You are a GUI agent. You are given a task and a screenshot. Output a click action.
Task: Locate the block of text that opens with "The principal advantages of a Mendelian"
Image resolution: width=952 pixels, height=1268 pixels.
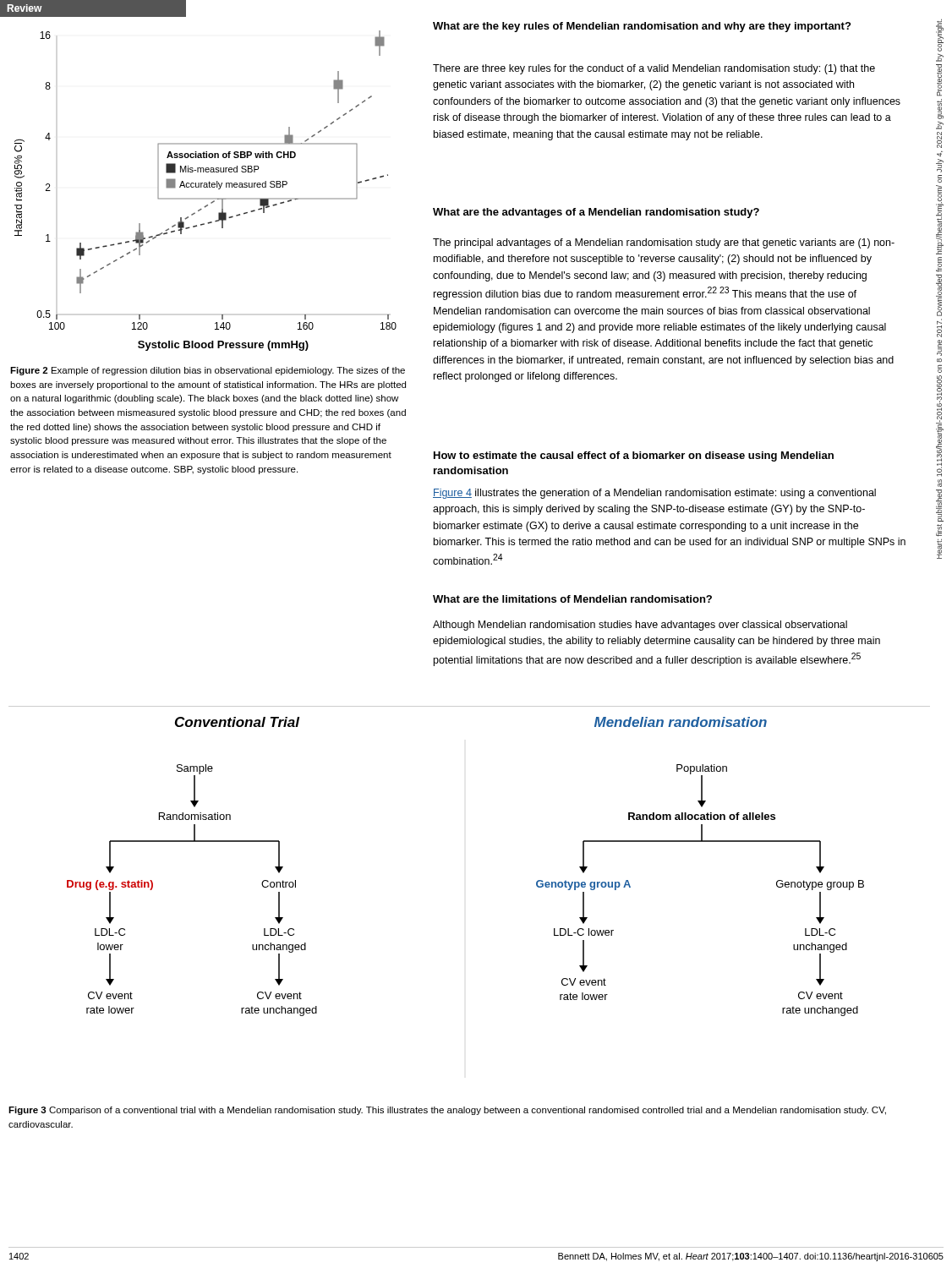(664, 309)
